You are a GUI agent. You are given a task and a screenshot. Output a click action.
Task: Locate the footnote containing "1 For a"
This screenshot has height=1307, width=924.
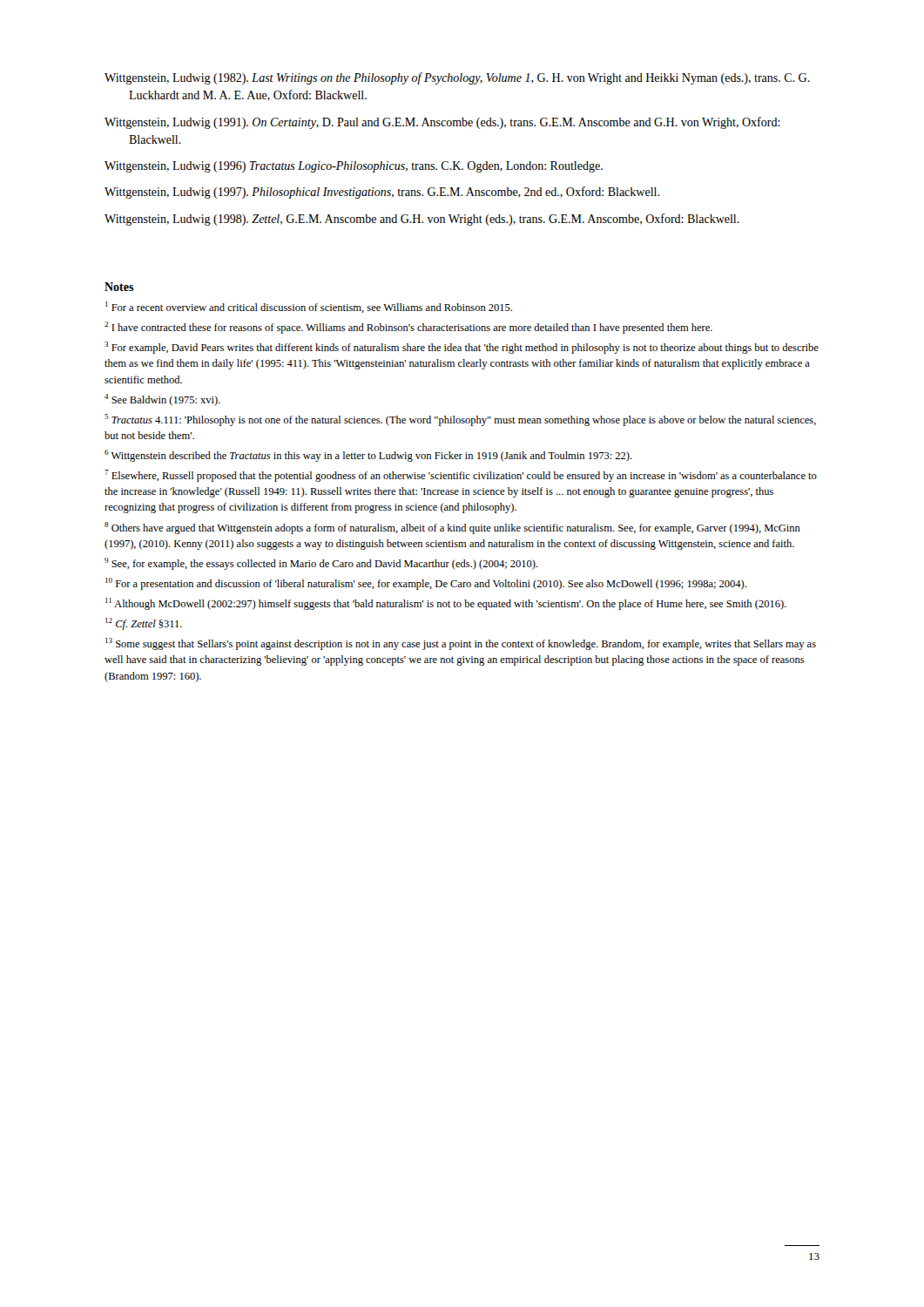[x=309, y=307]
